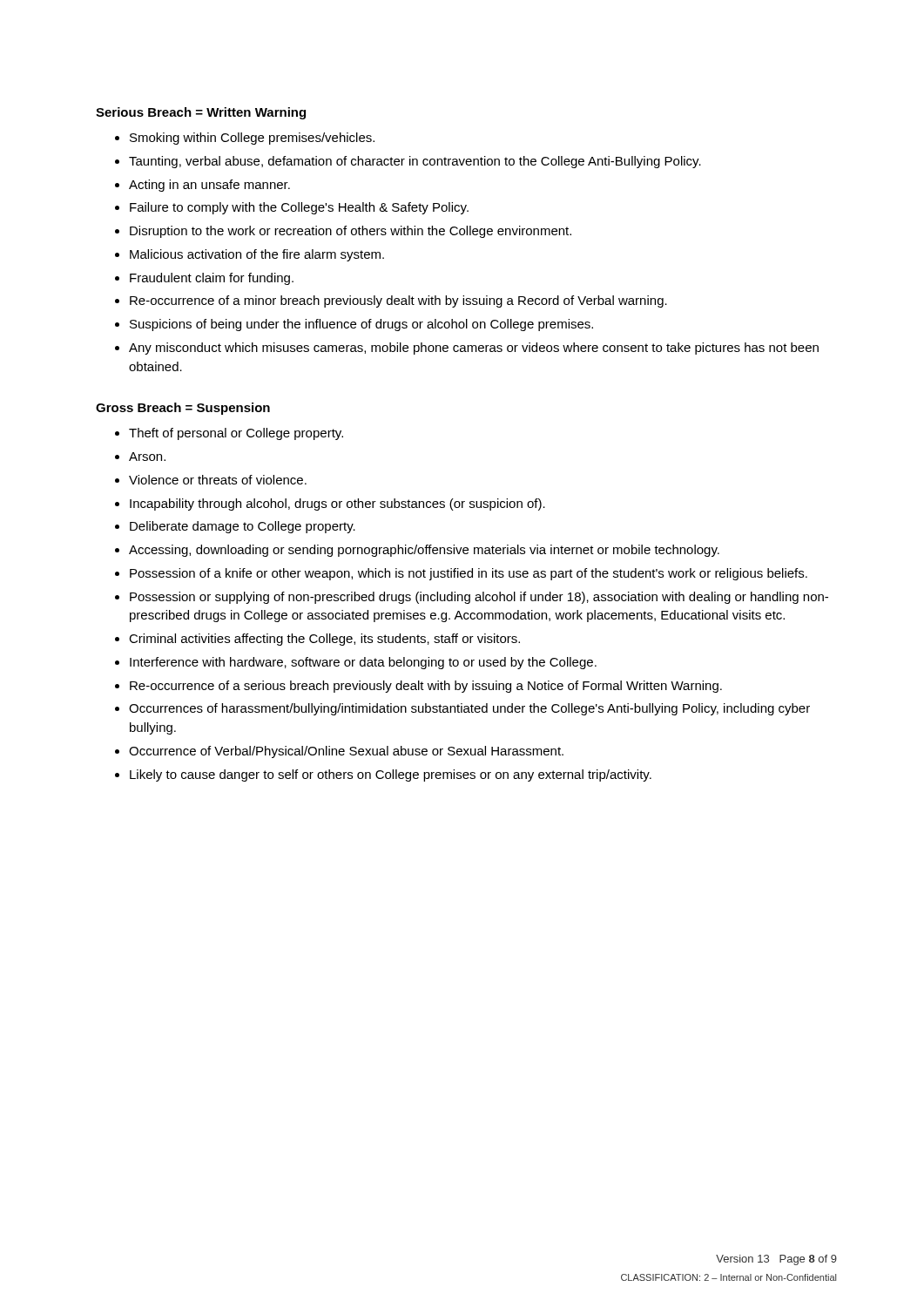Image resolution: width=924 pixels, height=1307 pixels.
Task: Find "Theft of personal or College property." on this page
Action: 237,433
